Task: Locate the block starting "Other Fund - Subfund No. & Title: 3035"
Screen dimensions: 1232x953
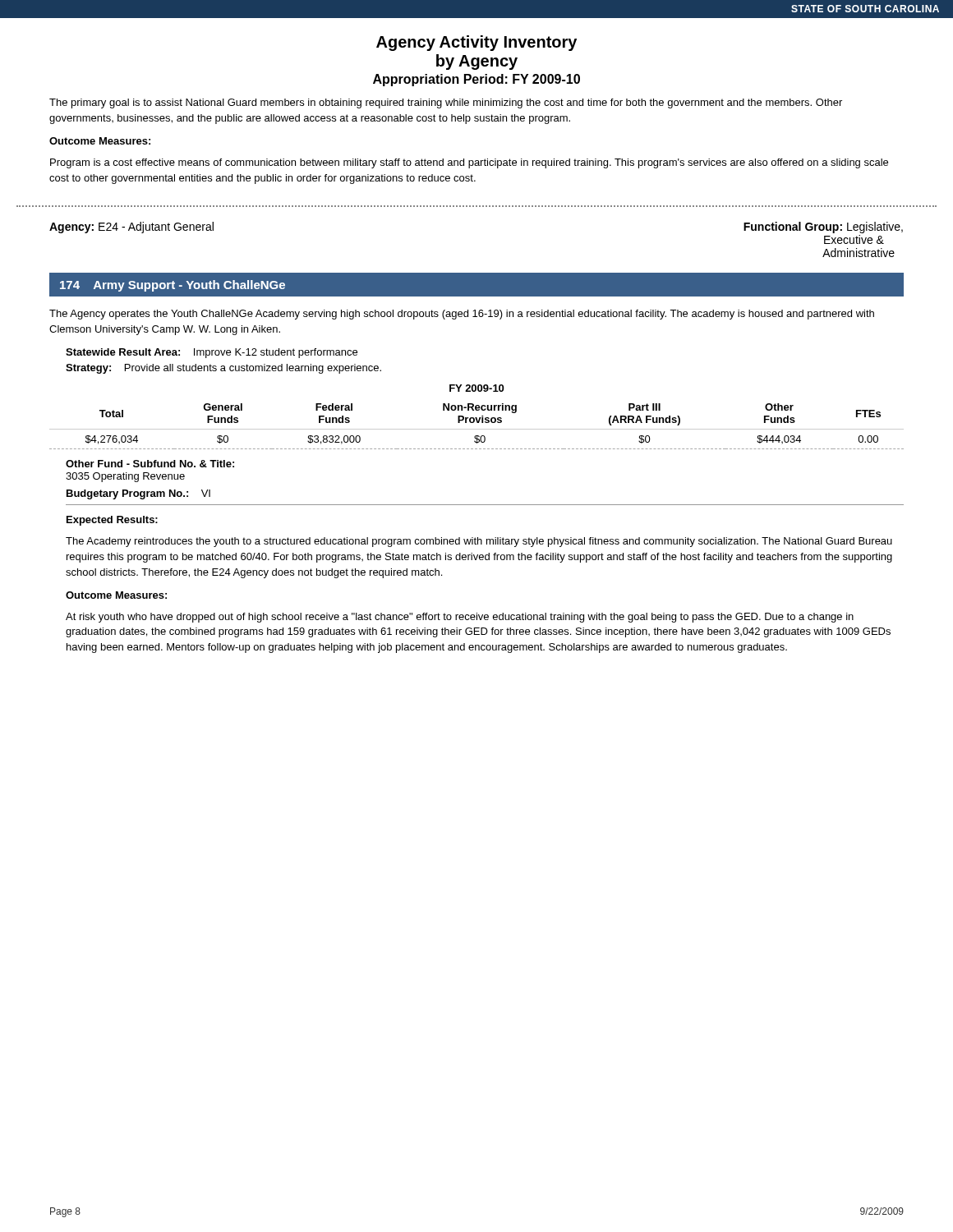Action: [150, 470]
